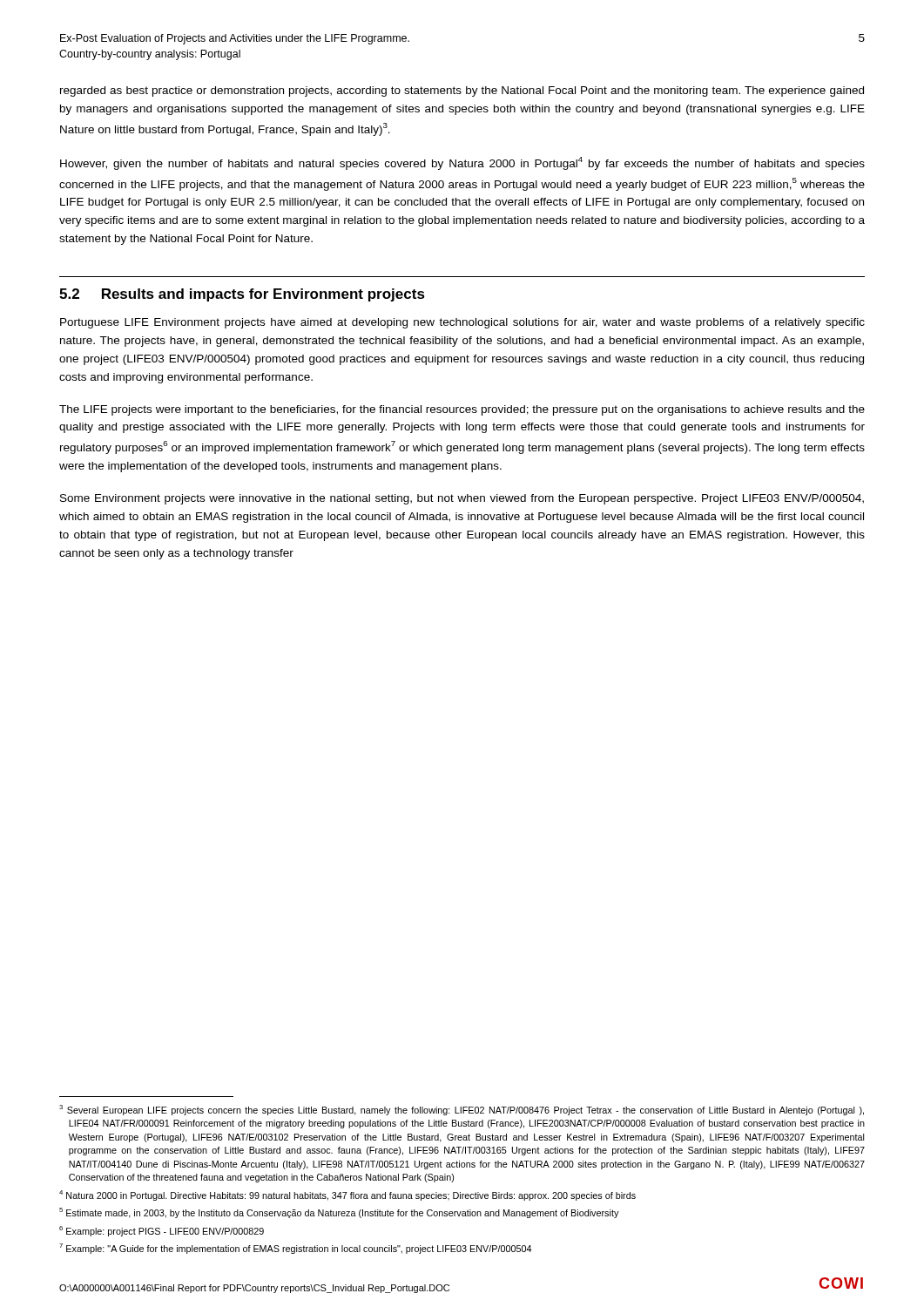
Task: Find the section header
Action: tap(462, 290)
